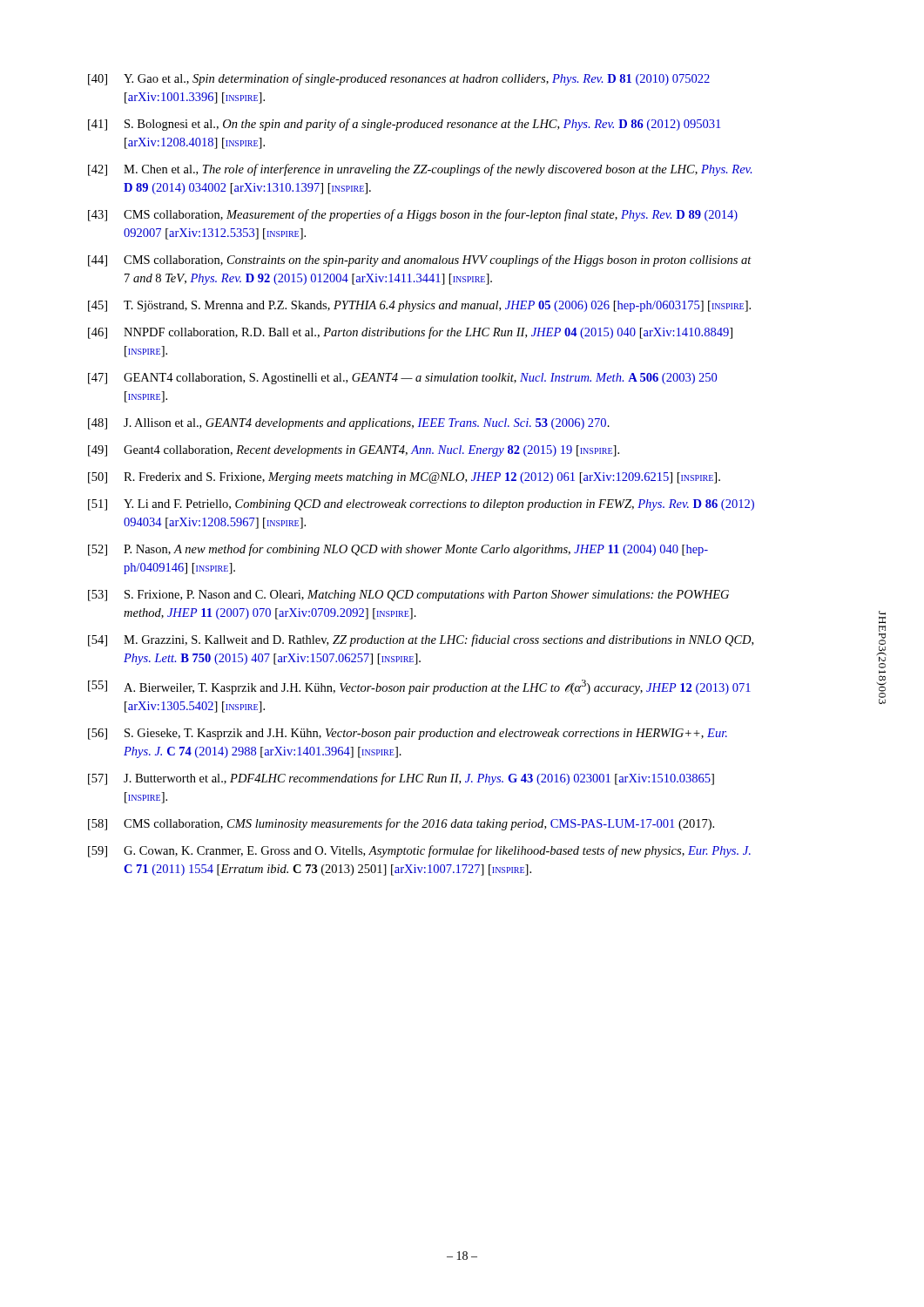Viewport: 924px width, 1307px height.
Task: Point to the block beginning "[50] R. Frederix and S. Frixione, Merging meets"
Action: tap(422, 477)
